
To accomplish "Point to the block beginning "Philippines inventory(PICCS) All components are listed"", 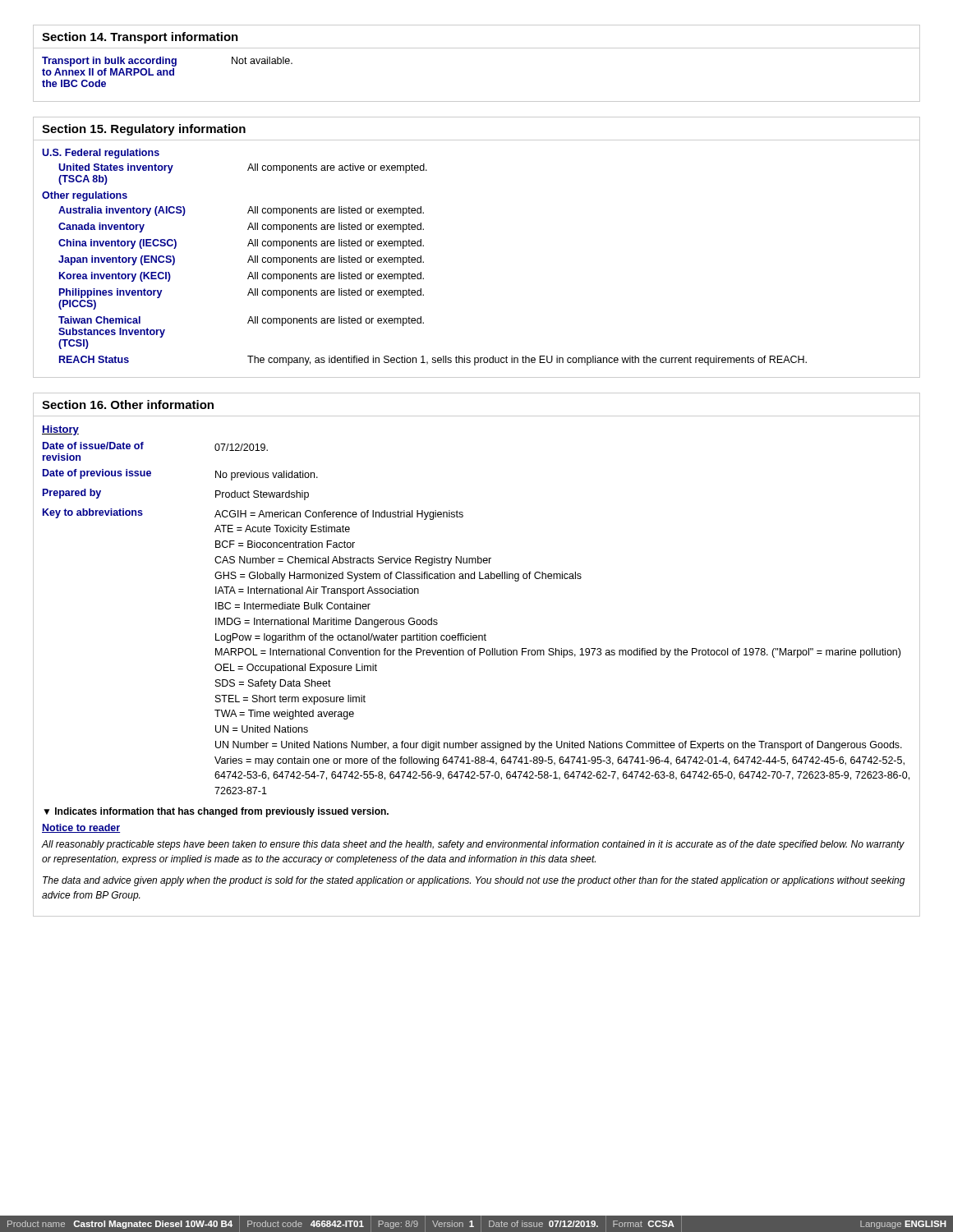I will point(107,293).
